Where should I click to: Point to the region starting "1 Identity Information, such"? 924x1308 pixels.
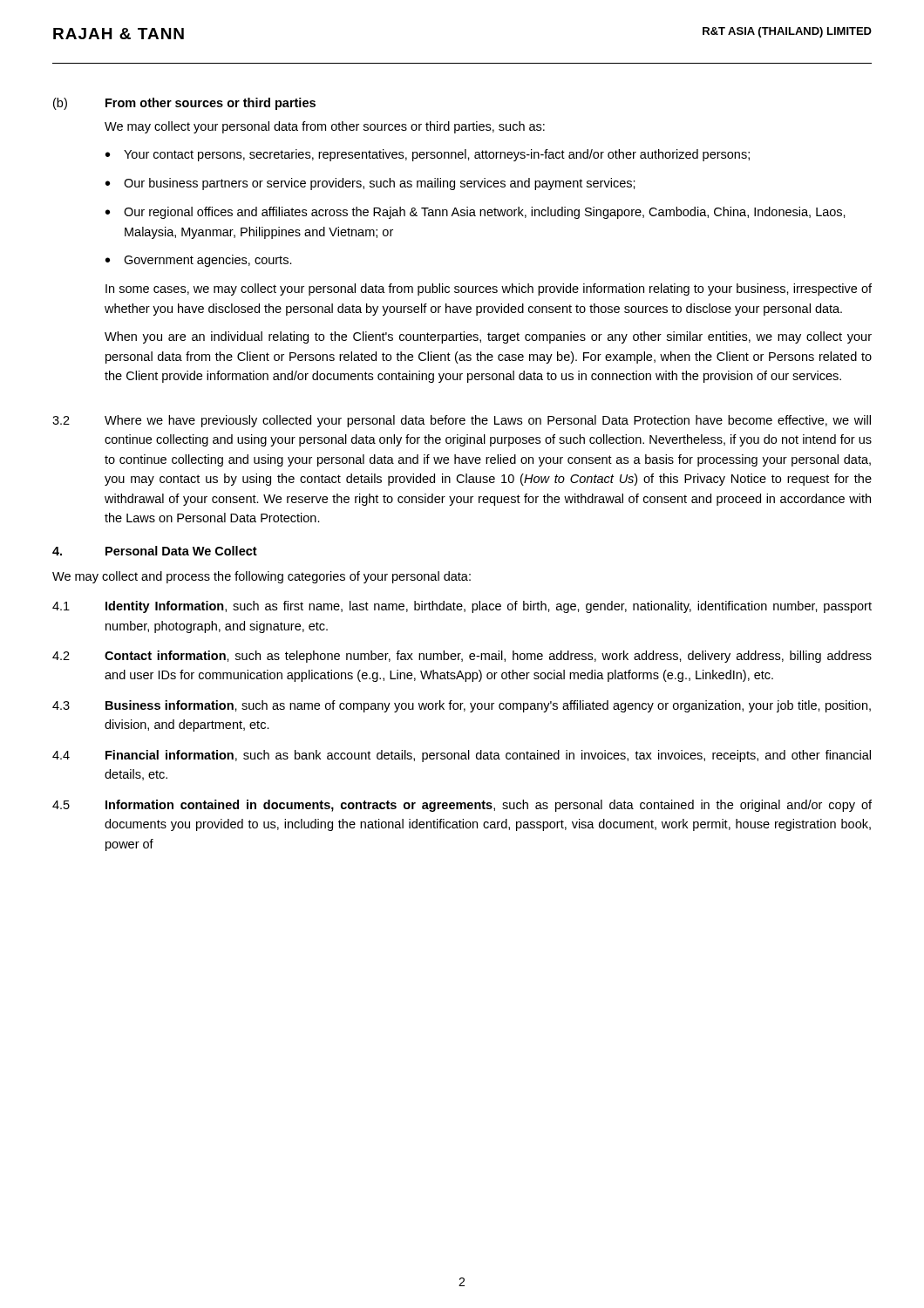click(462, 616)
